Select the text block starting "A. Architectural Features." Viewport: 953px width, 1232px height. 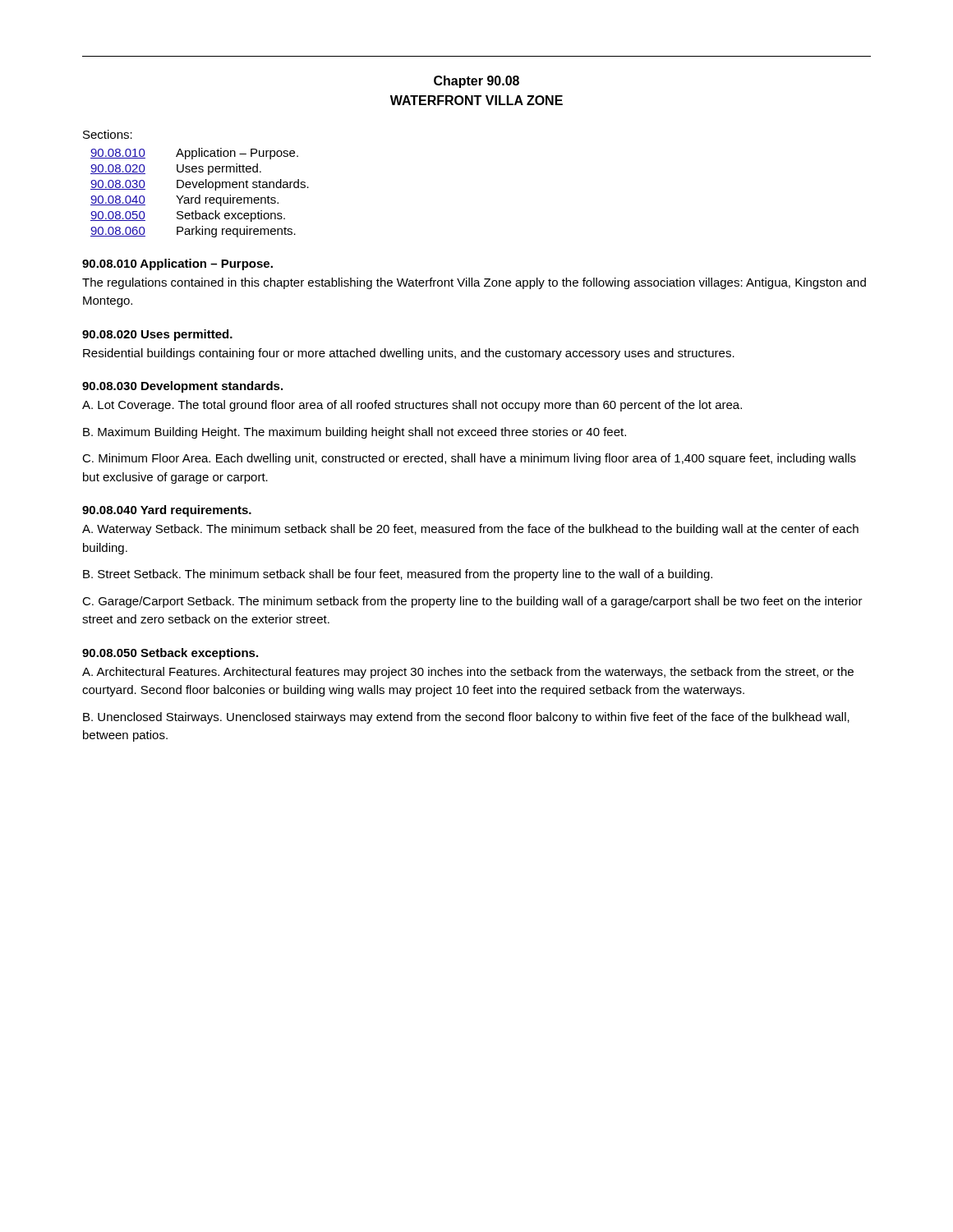coord(468,680)
